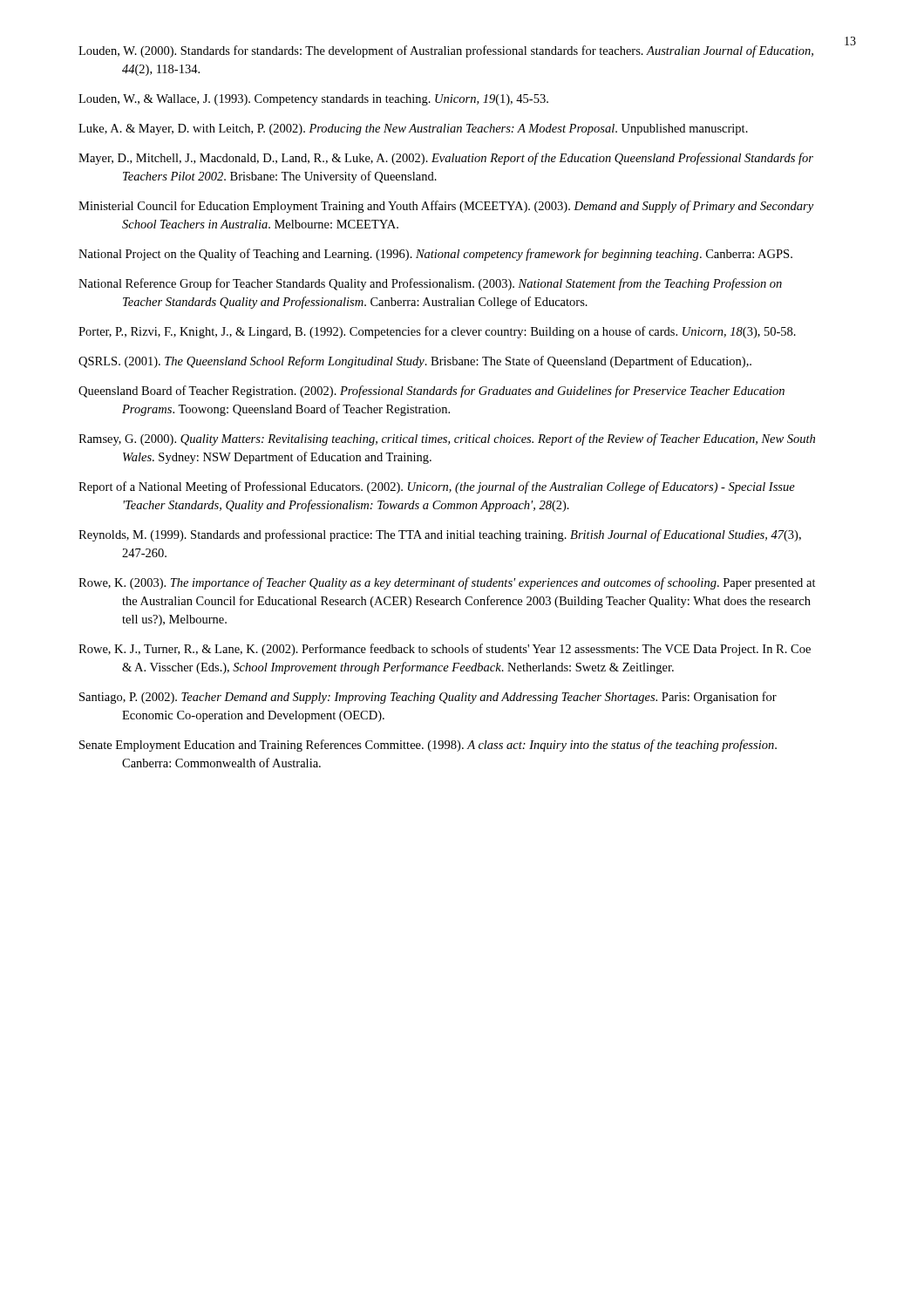Find the list item that says "Senate Employment Education and Training References"
The image size is (924, 1308).
click(428, 754)
